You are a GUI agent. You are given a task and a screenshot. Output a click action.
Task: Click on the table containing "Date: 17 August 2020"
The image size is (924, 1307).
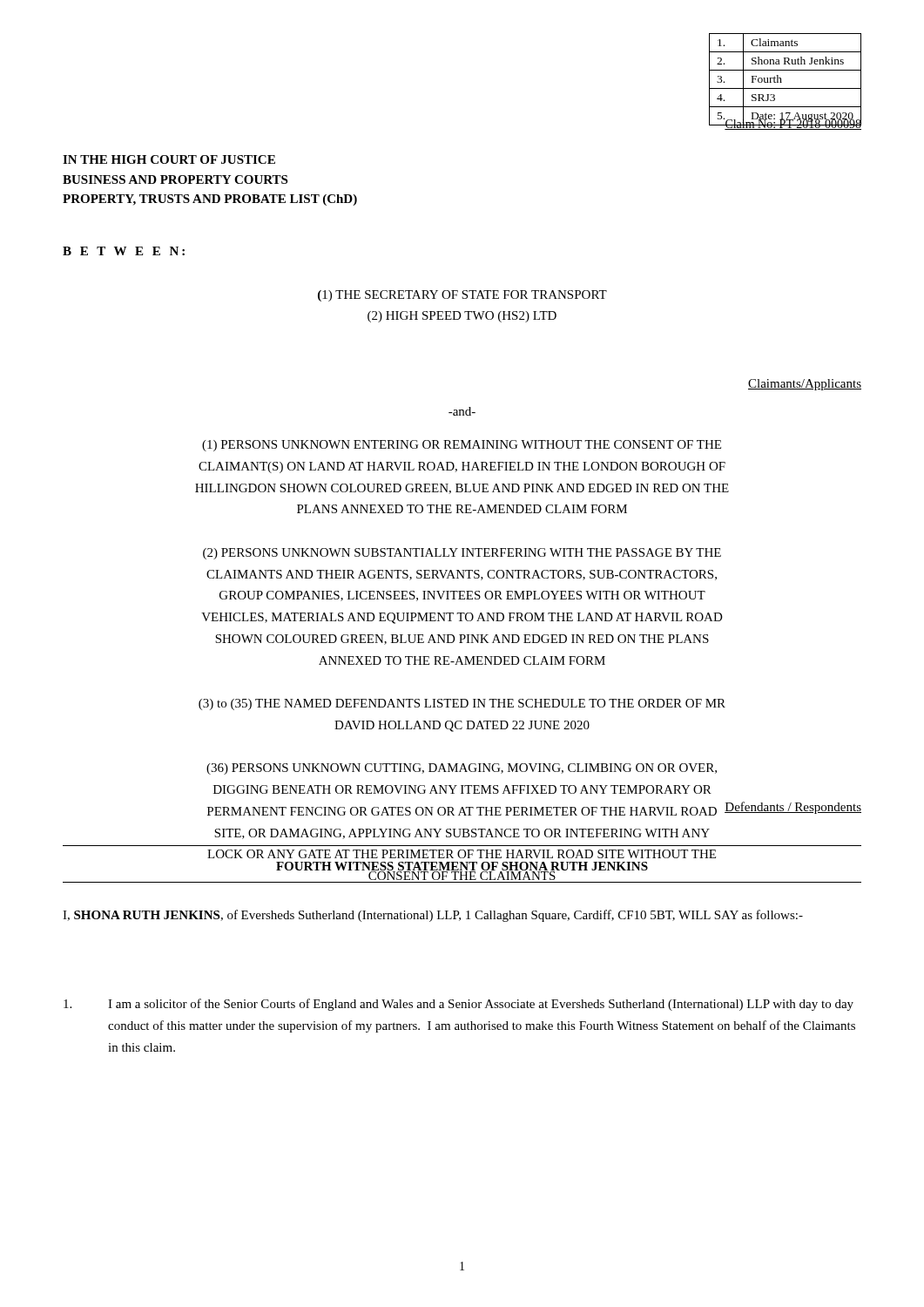[x=785, y=79]
